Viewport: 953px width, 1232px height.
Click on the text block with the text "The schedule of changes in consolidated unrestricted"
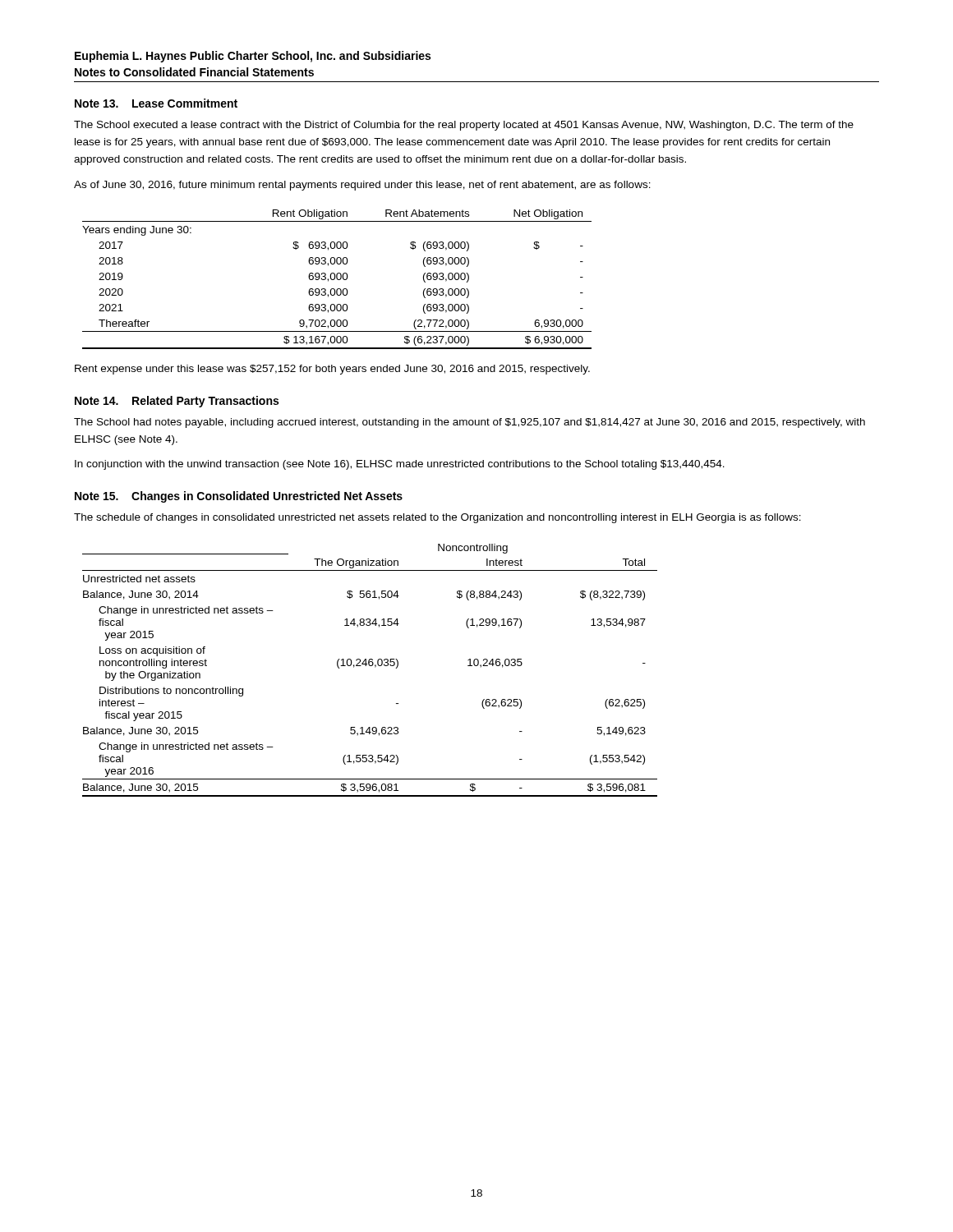click(x=438, y=517)
